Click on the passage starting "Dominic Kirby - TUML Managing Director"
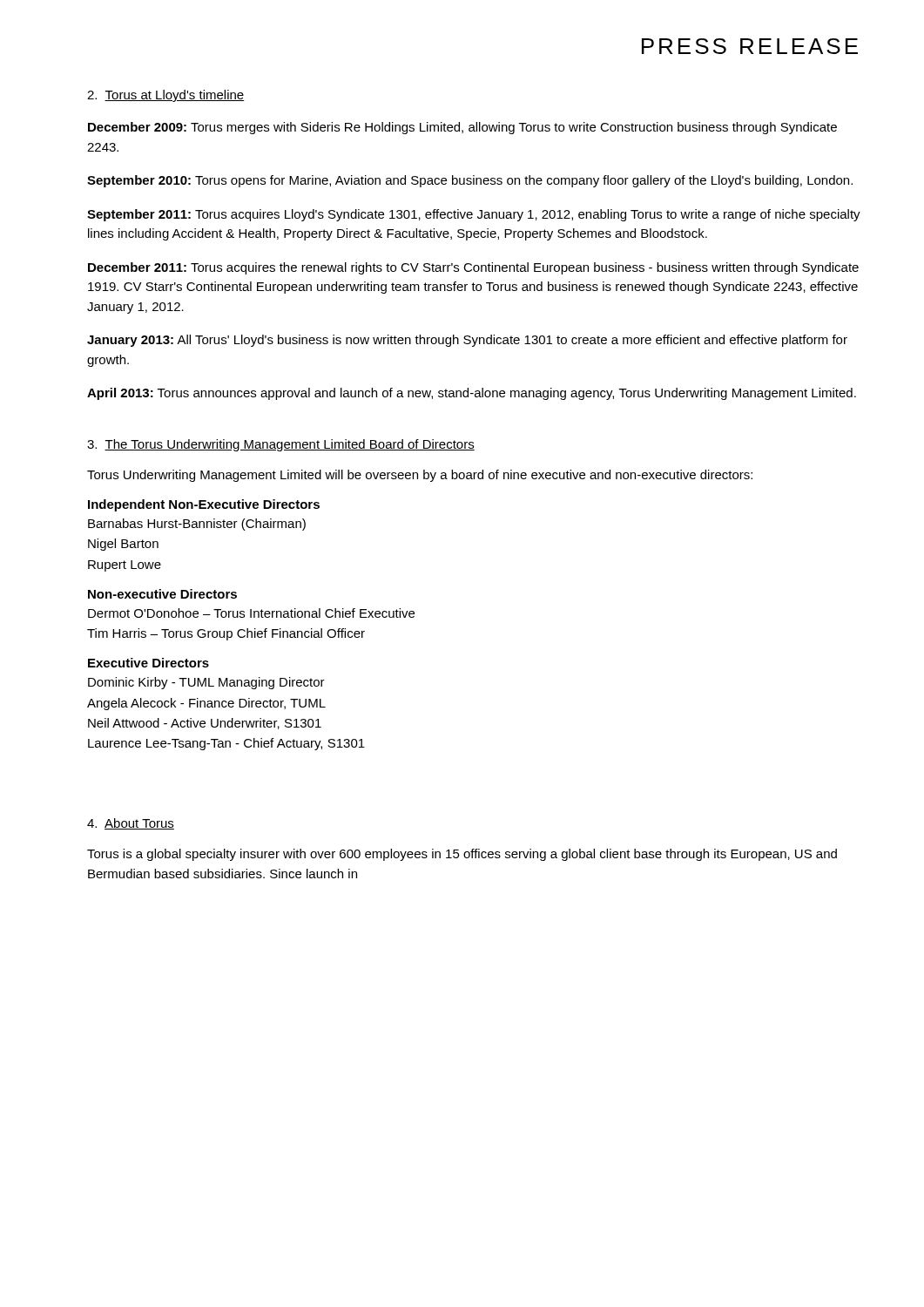The width and height of the screenshot is (924, 1307). click(206, 682)
